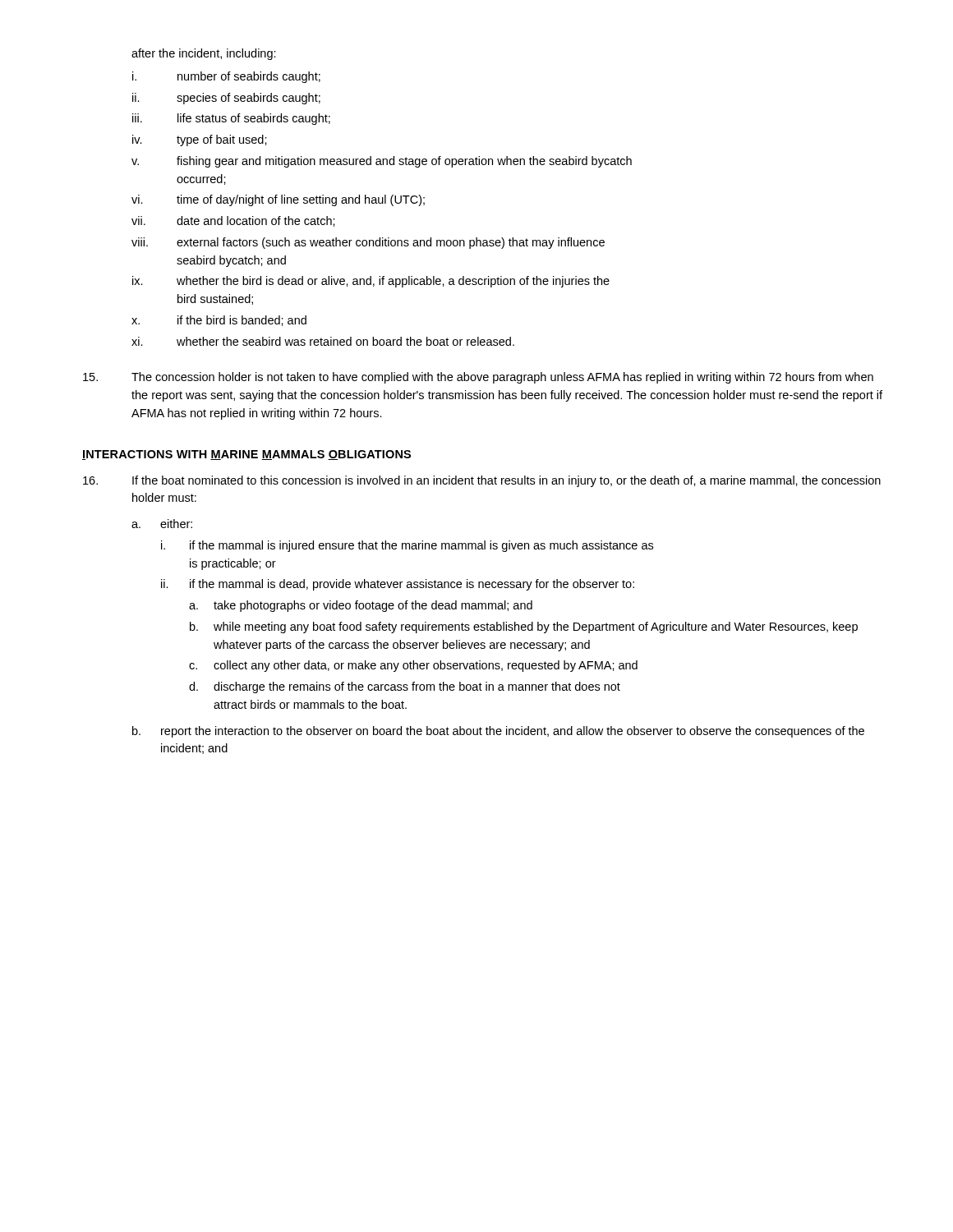Find the region starting "iii. life status"
This screenshot has height=1232, width=953.
[x=231, y=119]
